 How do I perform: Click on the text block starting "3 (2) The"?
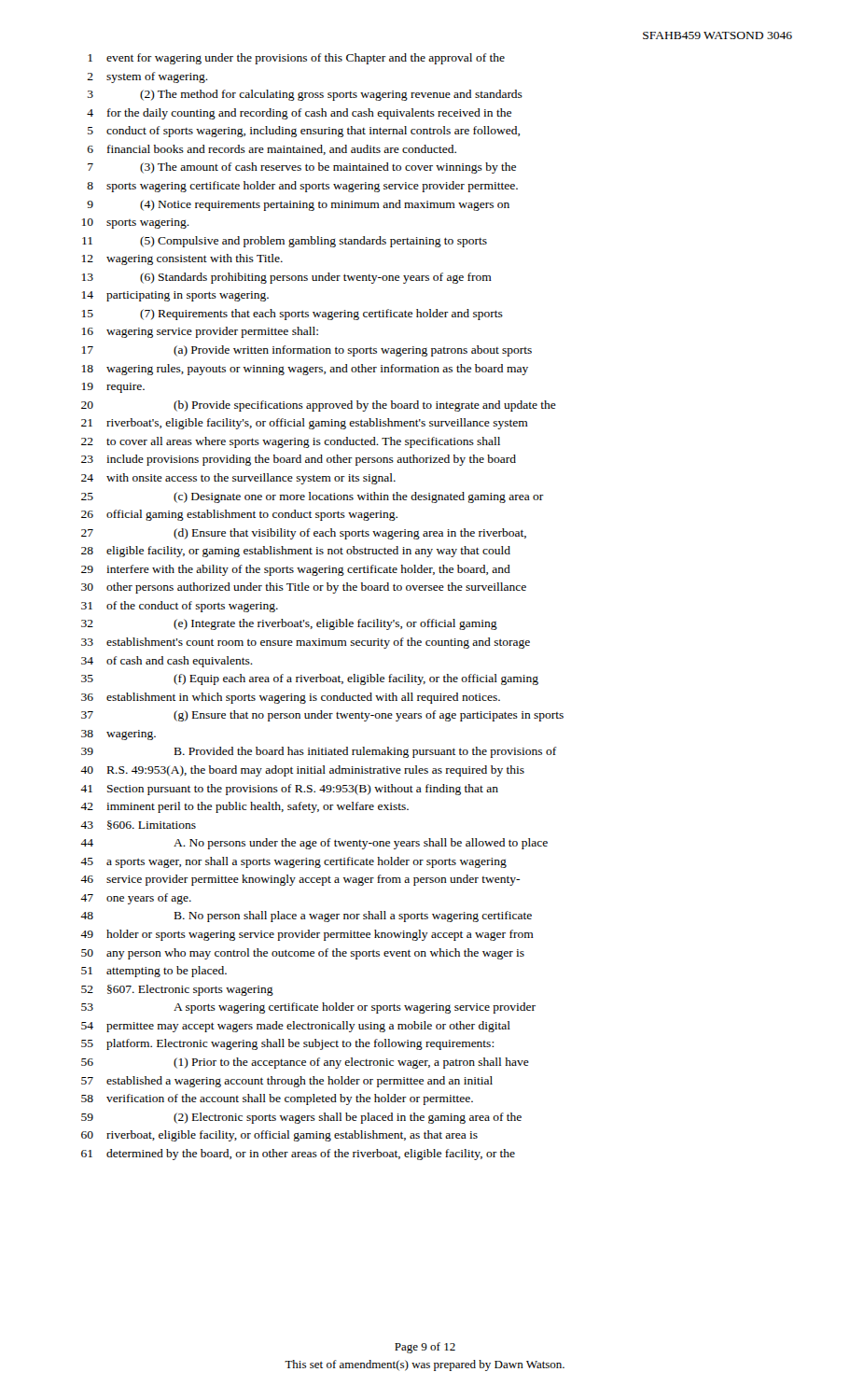click(x=425, y=94)
